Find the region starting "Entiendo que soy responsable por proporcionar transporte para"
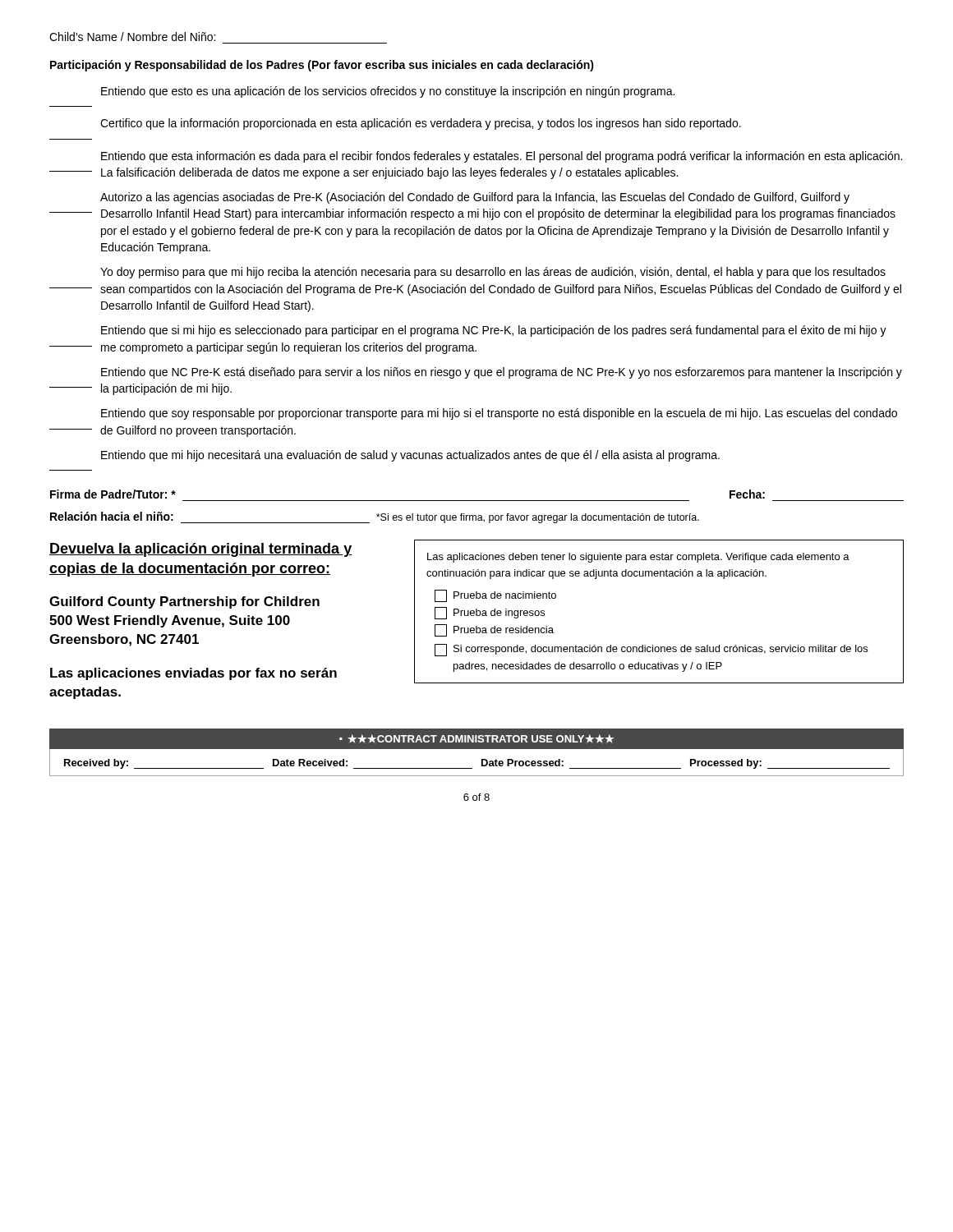This screenshot has width=953, height=1232. click(x=476, y=422)
